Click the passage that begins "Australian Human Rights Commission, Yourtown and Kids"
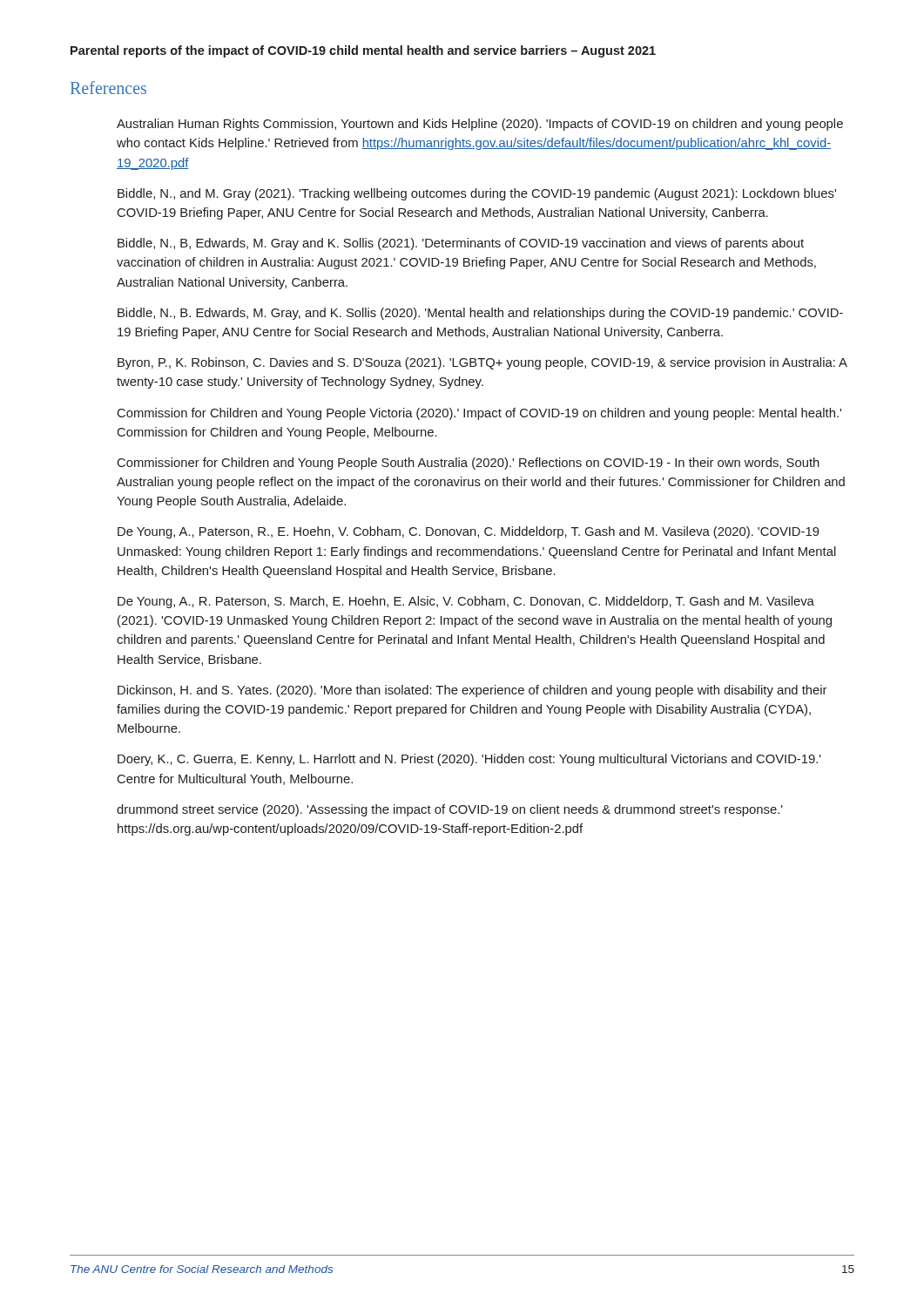Image resolution: width=924 pixels, height=1307 pixels. tap(462, 143)
